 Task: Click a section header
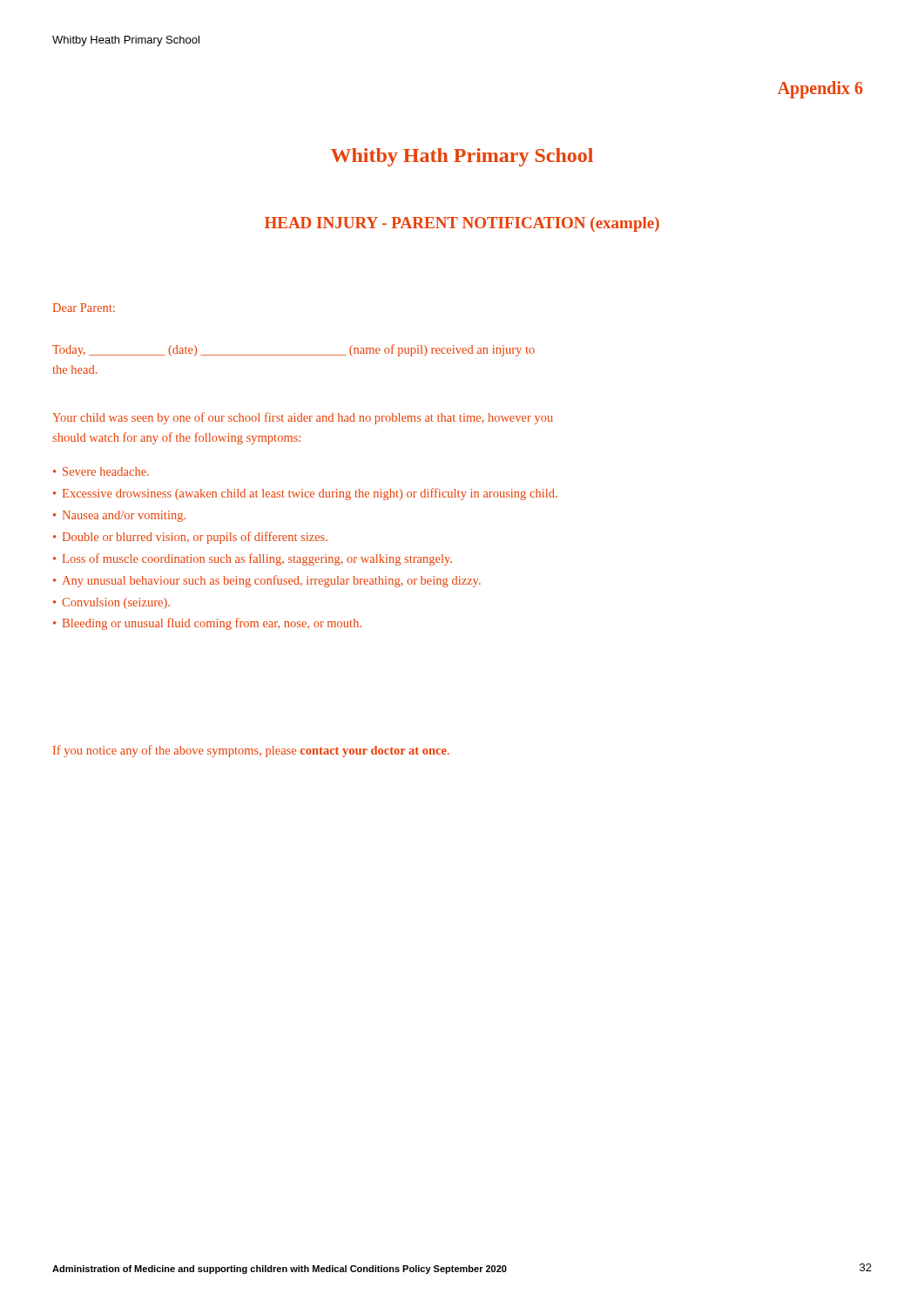pyautogui.click(x=462, y=223)
